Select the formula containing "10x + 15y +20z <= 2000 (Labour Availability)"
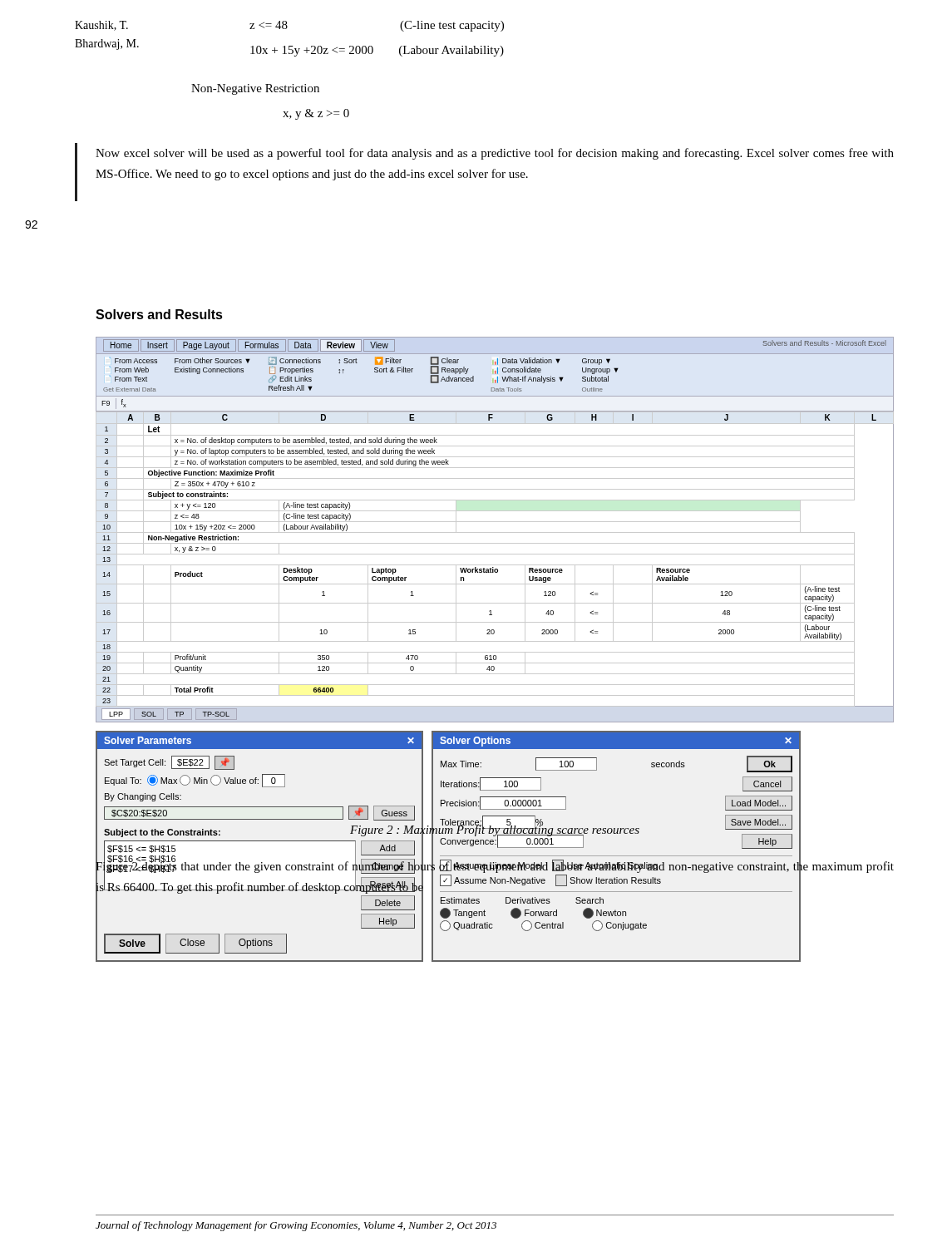This screenshot has width=952, height=1247. point(377,50)
